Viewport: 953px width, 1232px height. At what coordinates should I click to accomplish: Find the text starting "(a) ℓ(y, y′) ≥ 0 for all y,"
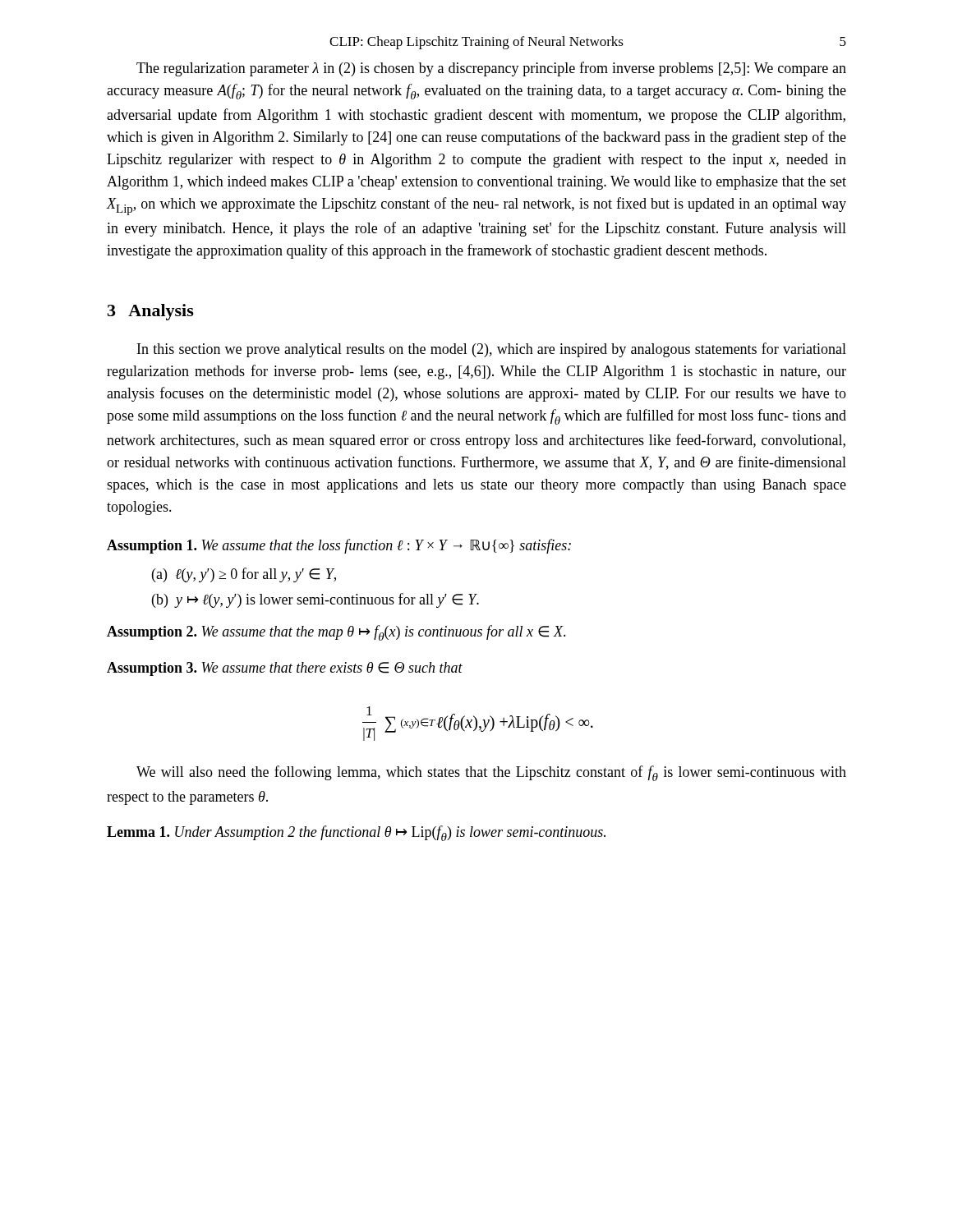coord(244,574)
